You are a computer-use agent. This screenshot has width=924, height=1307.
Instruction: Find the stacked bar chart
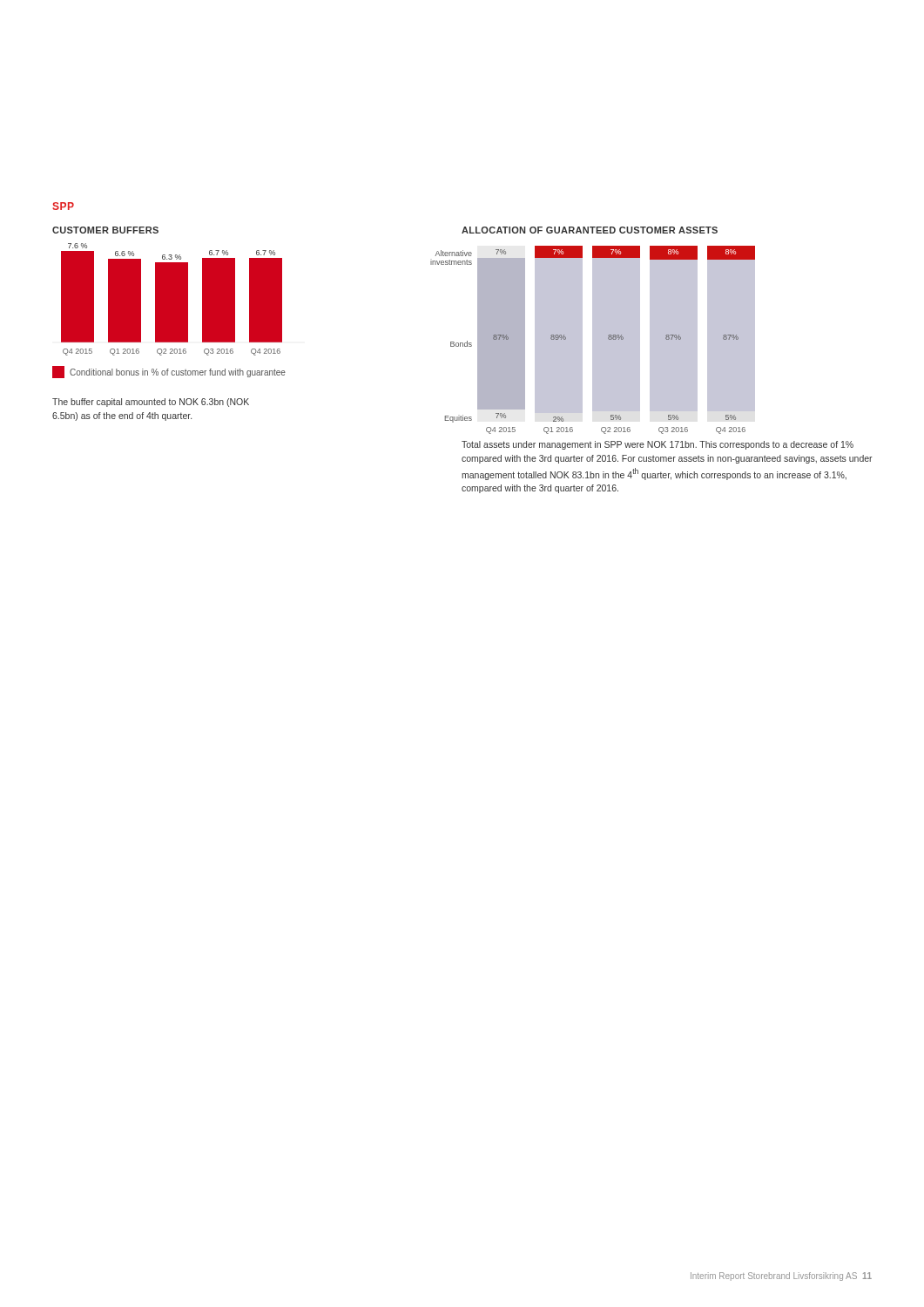tap(653, 343)
